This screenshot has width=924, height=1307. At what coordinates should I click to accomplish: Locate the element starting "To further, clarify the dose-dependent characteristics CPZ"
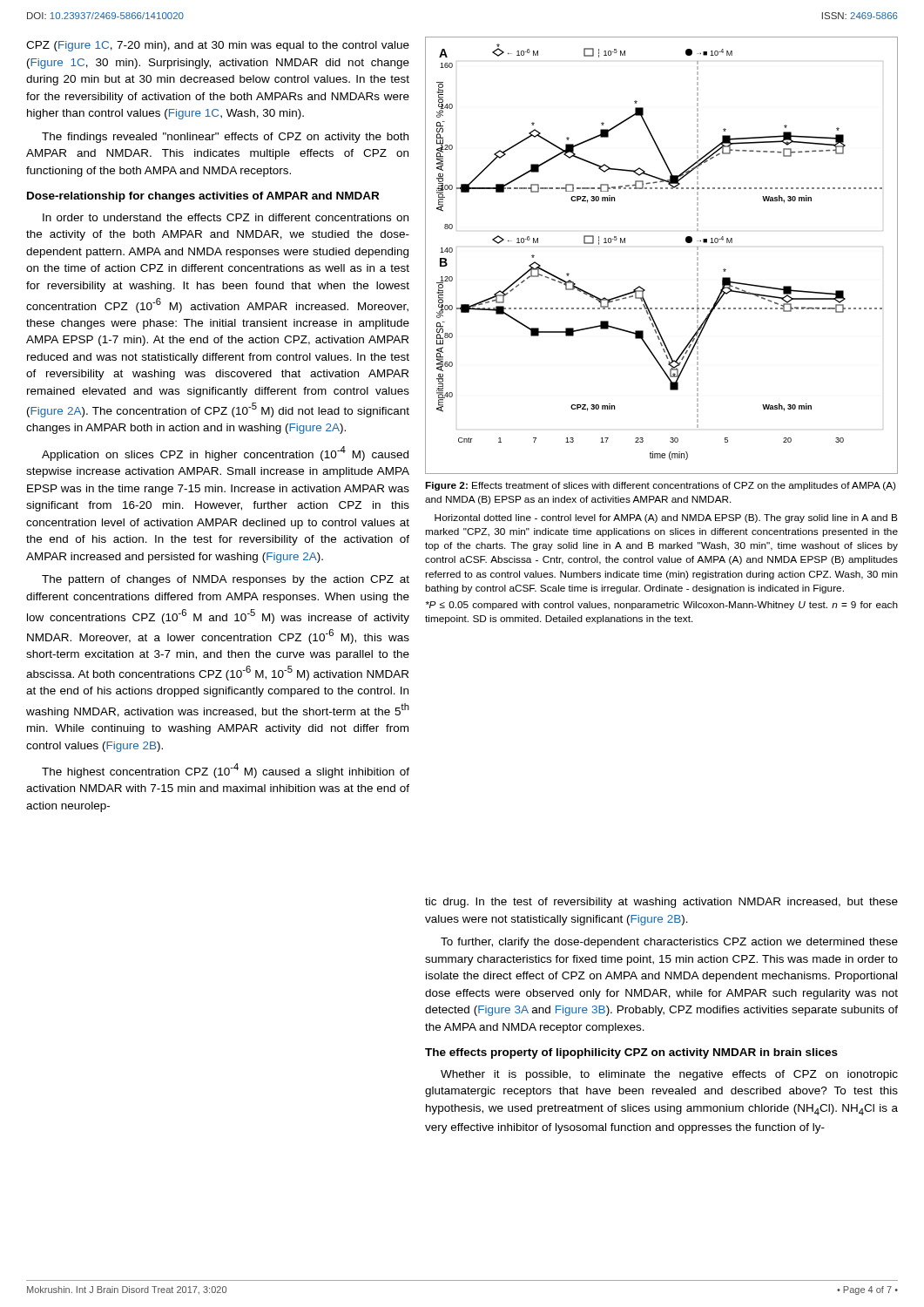pyautogui.click(x=661, y=984)
